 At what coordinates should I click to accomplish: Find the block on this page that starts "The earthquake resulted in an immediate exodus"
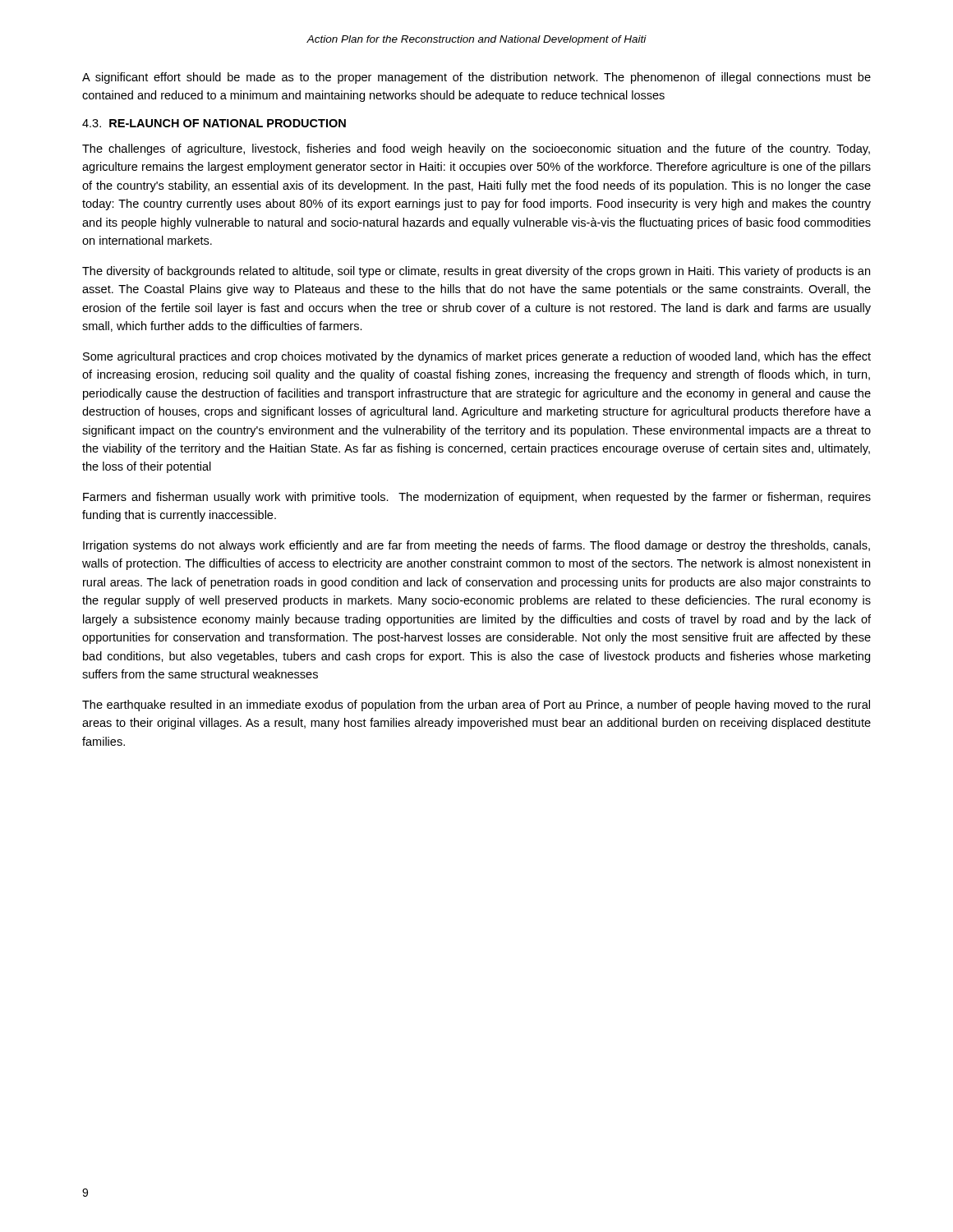(476, 723)
